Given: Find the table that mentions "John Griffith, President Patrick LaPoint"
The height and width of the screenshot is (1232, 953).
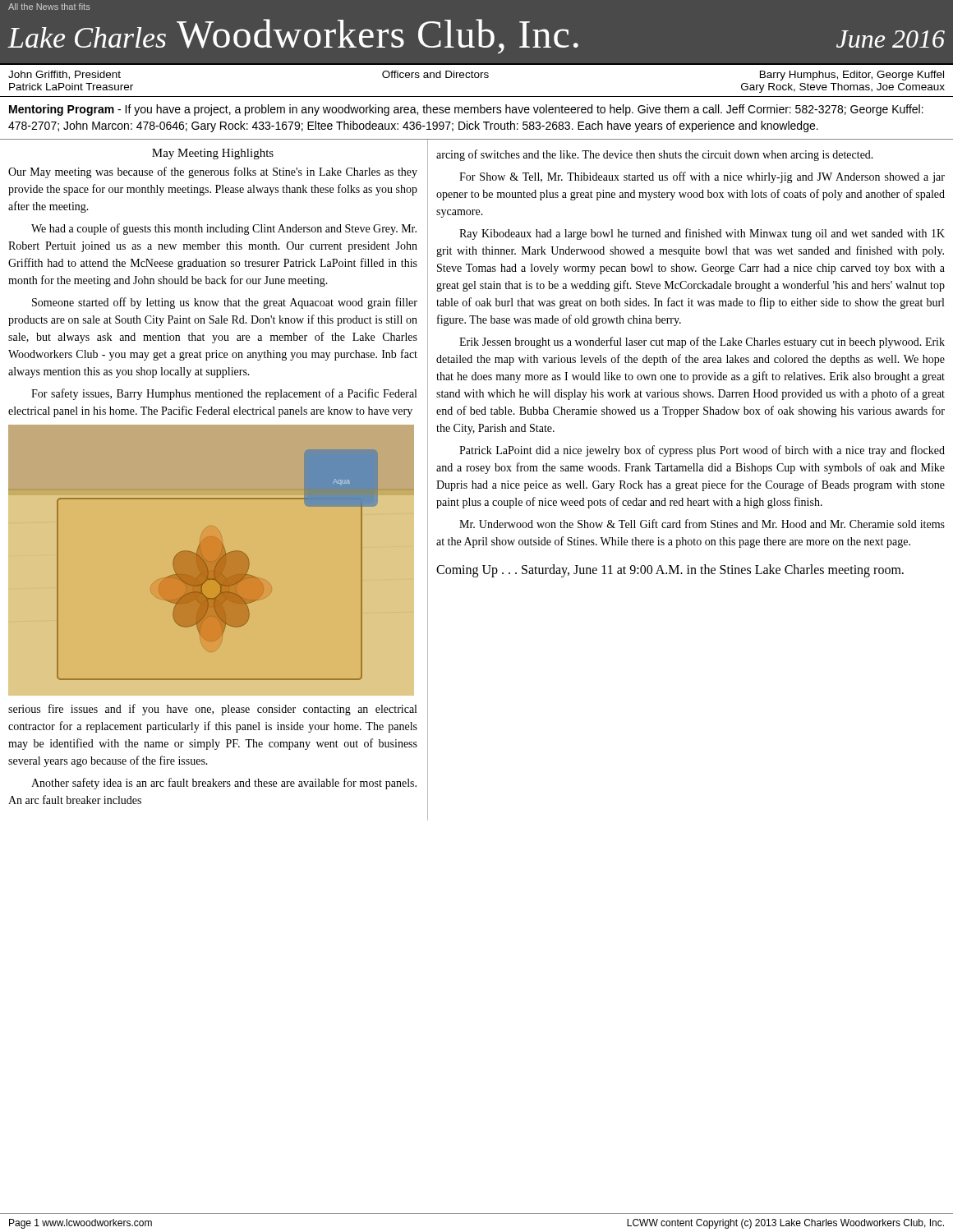Looking at the screenshot, I should point(476,80).
